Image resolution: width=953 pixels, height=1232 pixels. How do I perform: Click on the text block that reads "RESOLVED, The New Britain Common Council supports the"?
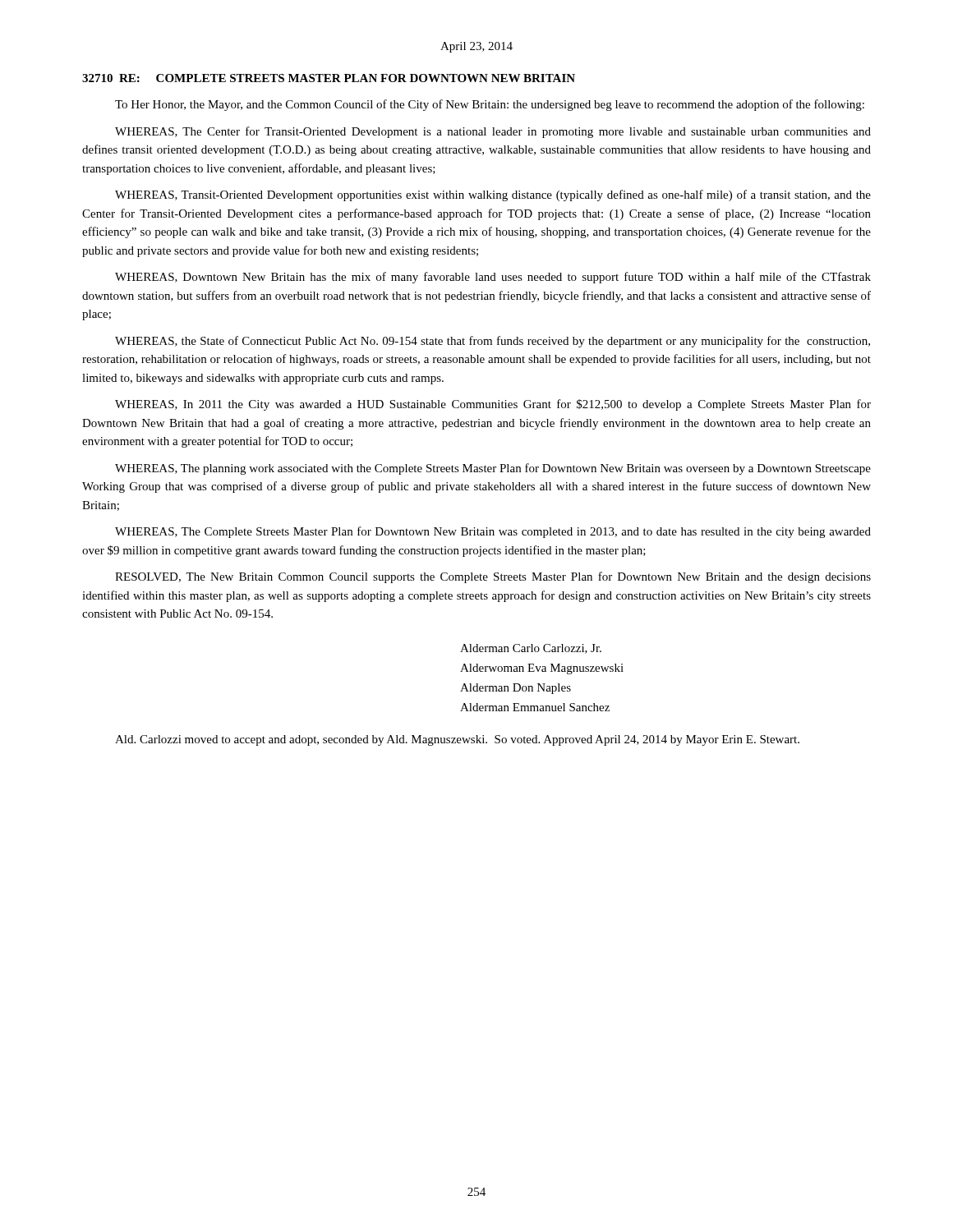(x=476, y=595)
